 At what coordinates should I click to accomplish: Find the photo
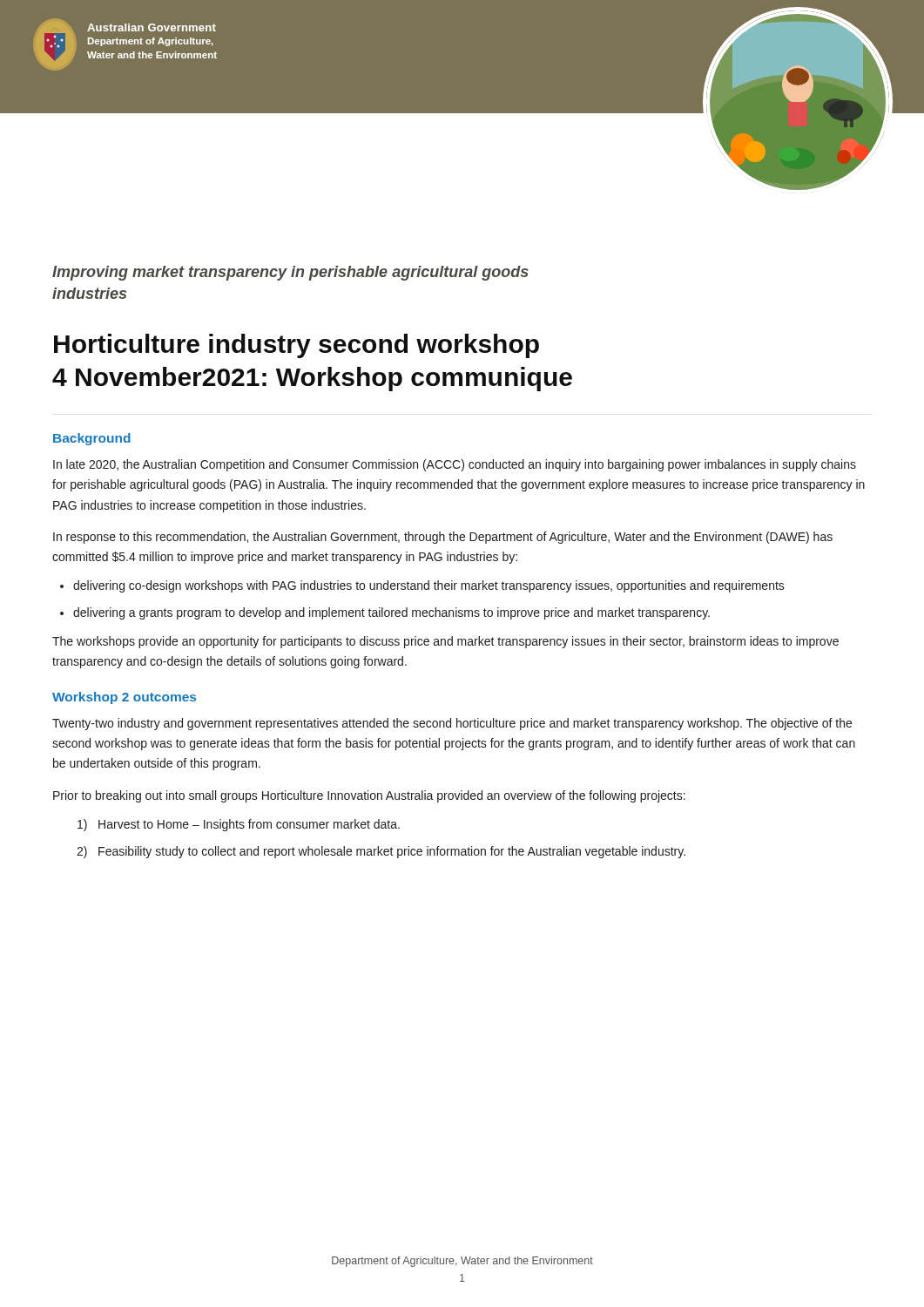pos(798,102)
